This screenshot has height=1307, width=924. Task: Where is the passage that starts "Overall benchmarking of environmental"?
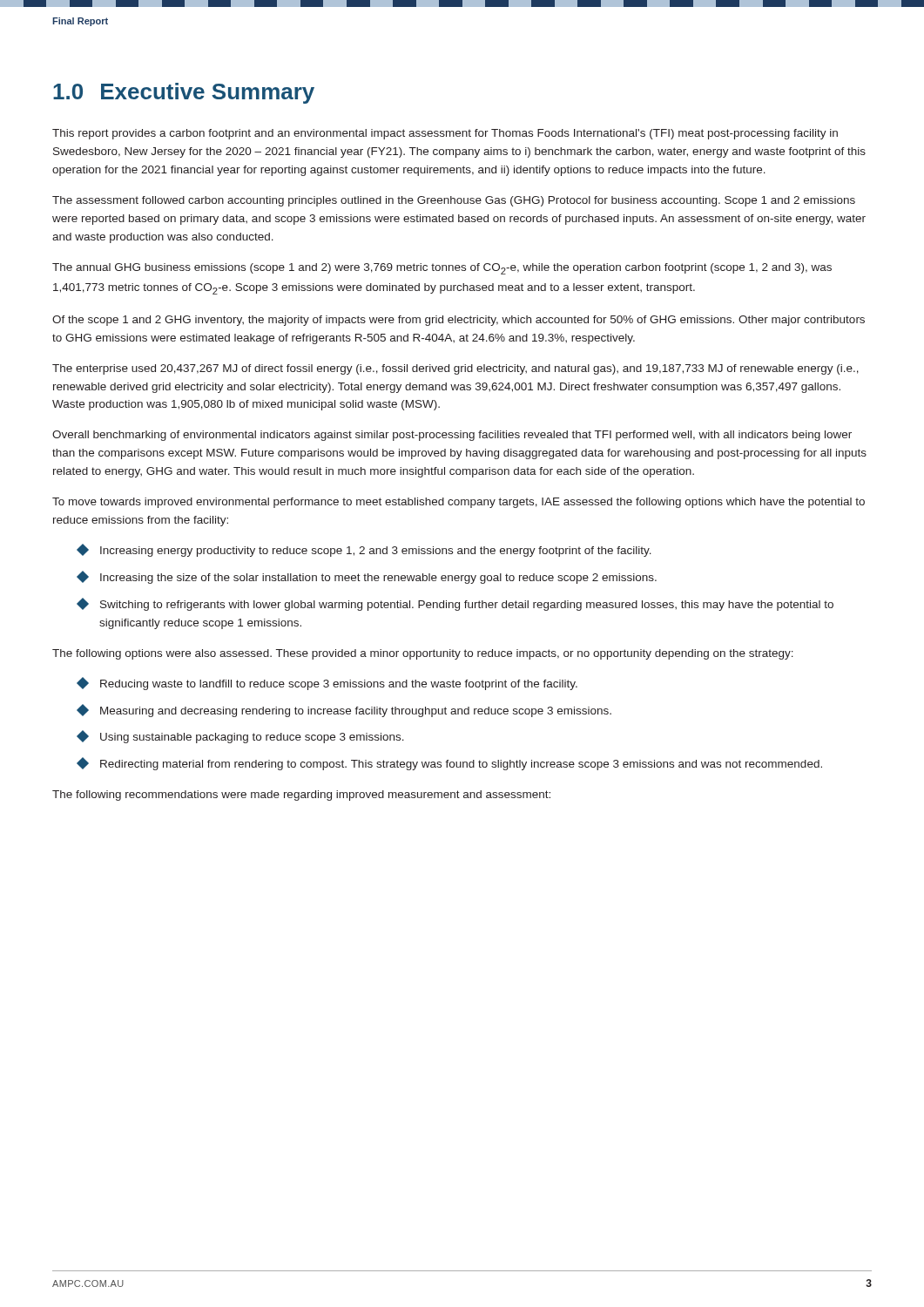pyautogui.click(x=462, y=454)
